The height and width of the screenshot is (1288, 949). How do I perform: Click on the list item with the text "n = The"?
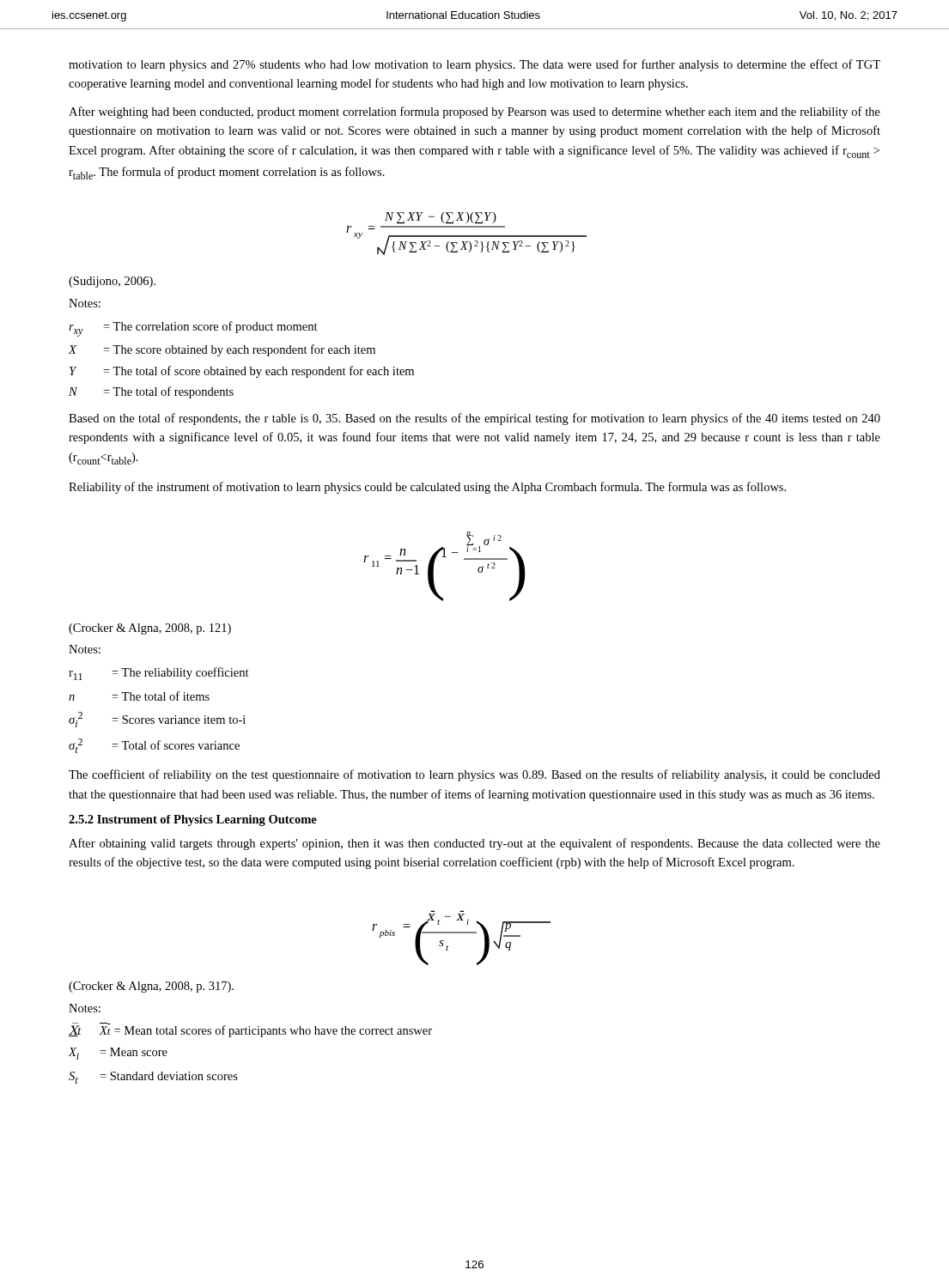(x=139, y=696)
